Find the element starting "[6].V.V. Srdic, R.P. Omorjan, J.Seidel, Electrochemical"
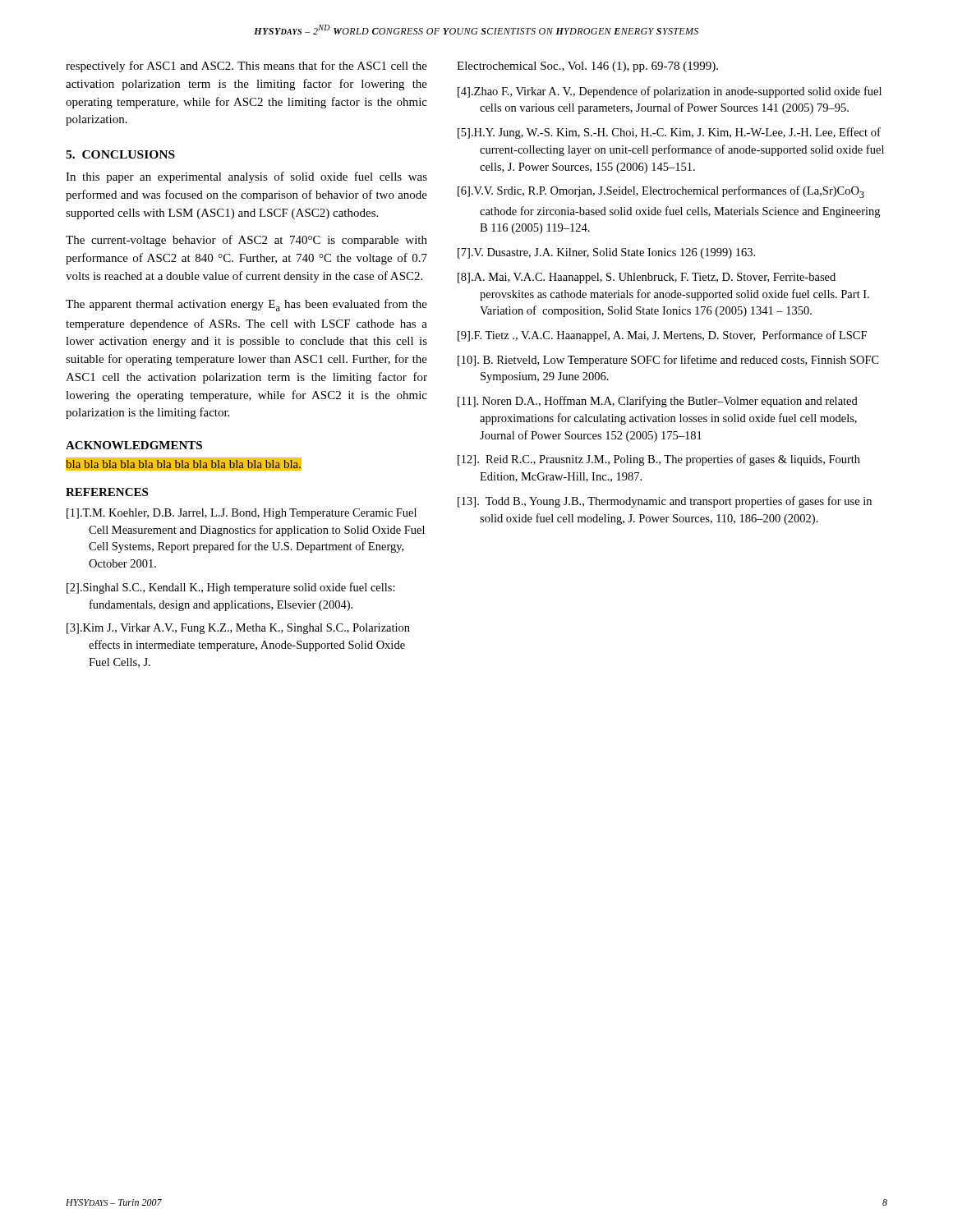Image resolution: width=953 pixels, height=1232 pixels. point(669,209)
